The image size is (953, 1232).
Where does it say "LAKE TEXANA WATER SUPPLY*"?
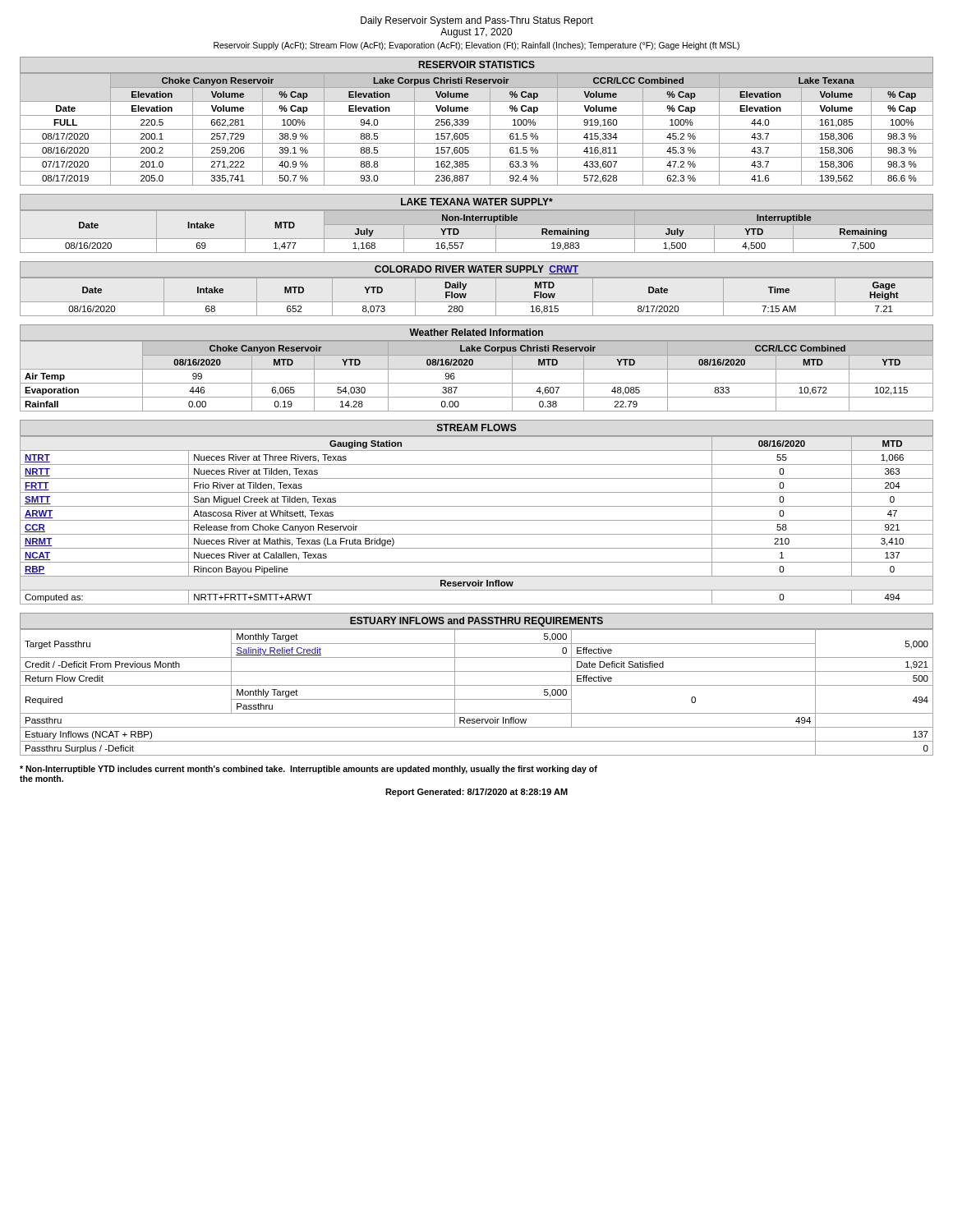[x=476, y=202]
